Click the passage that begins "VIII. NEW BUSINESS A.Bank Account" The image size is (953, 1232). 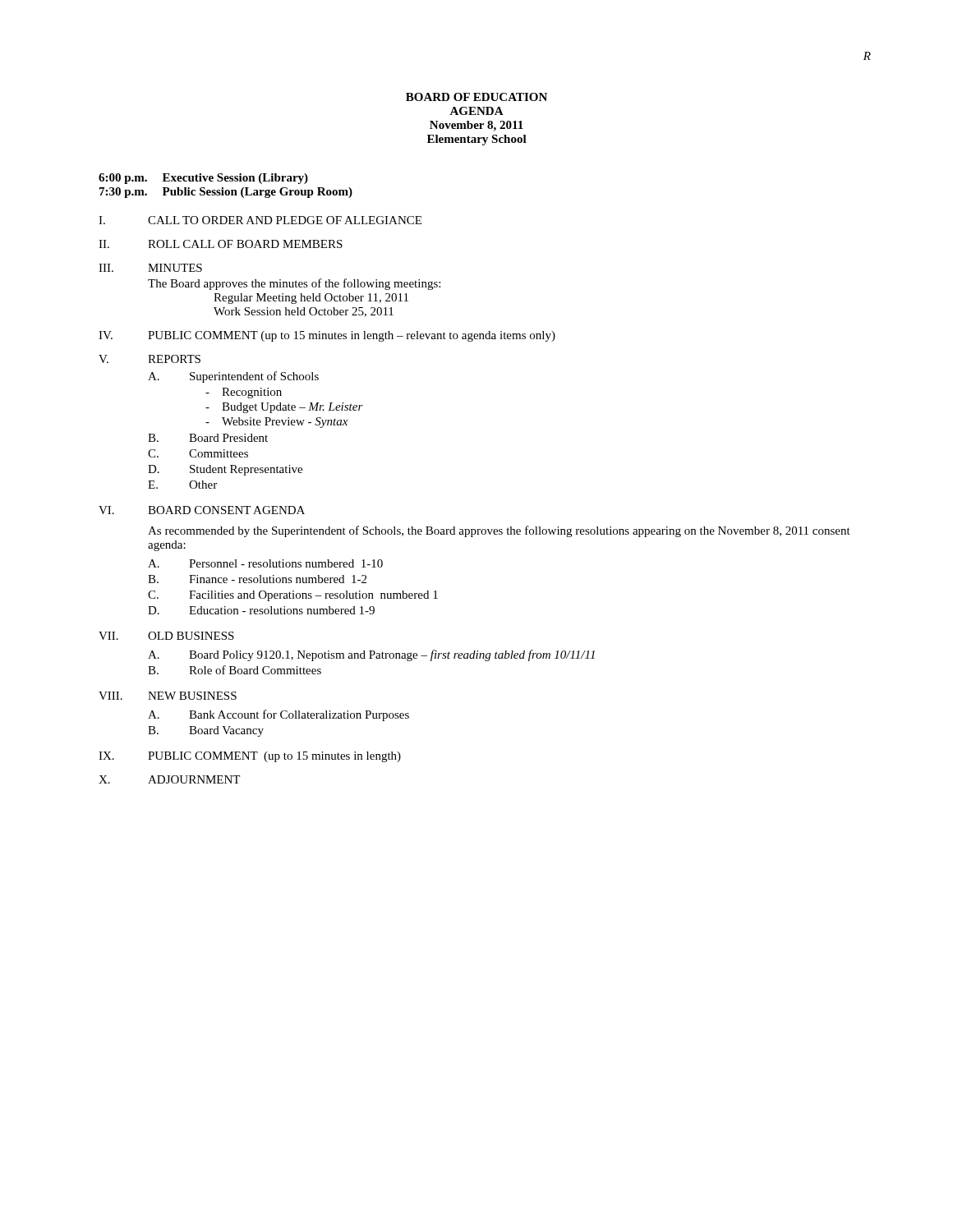tap(254, 714)
